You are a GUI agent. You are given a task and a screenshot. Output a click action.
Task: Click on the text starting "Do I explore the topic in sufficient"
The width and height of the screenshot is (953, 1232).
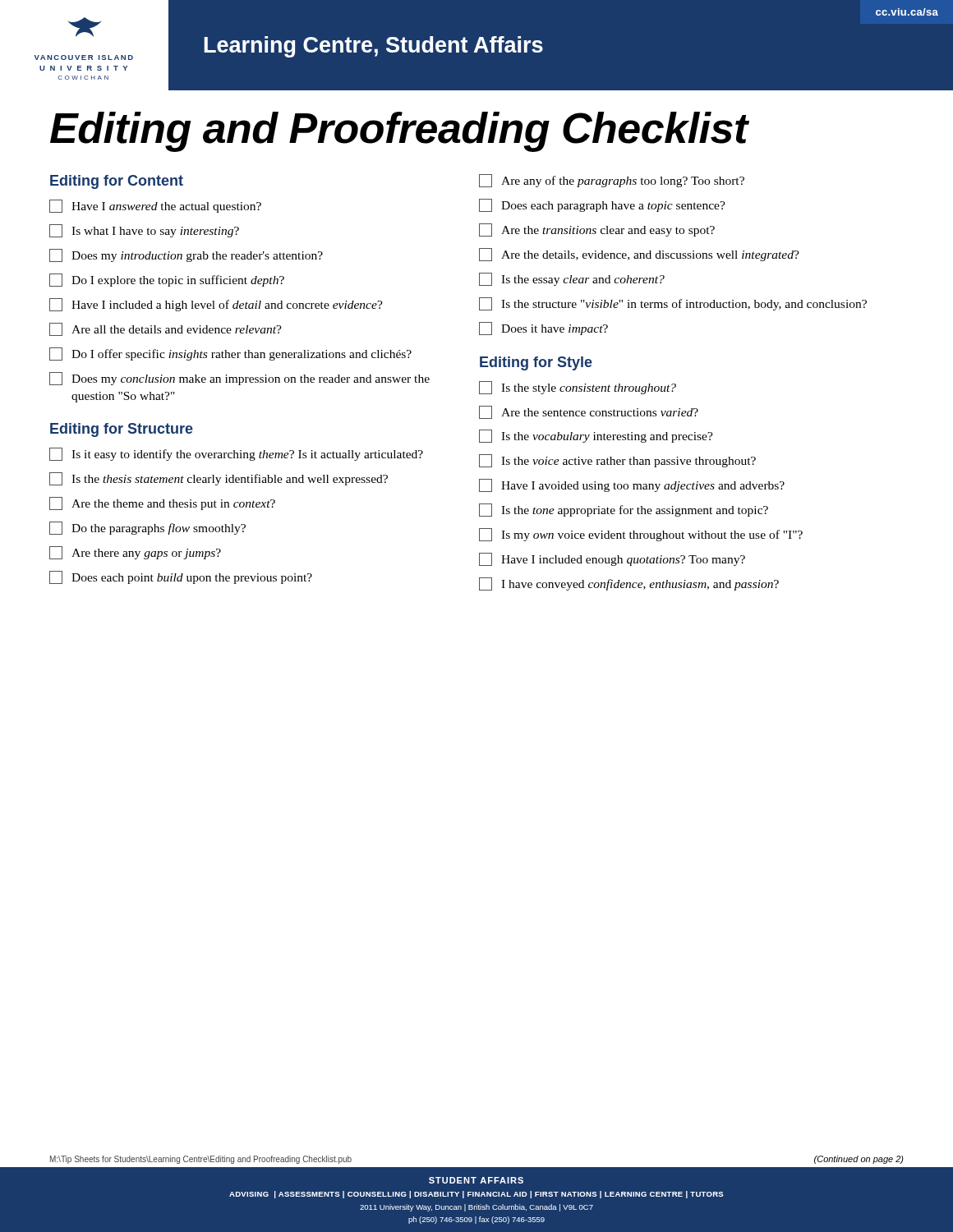pos(167,280)
